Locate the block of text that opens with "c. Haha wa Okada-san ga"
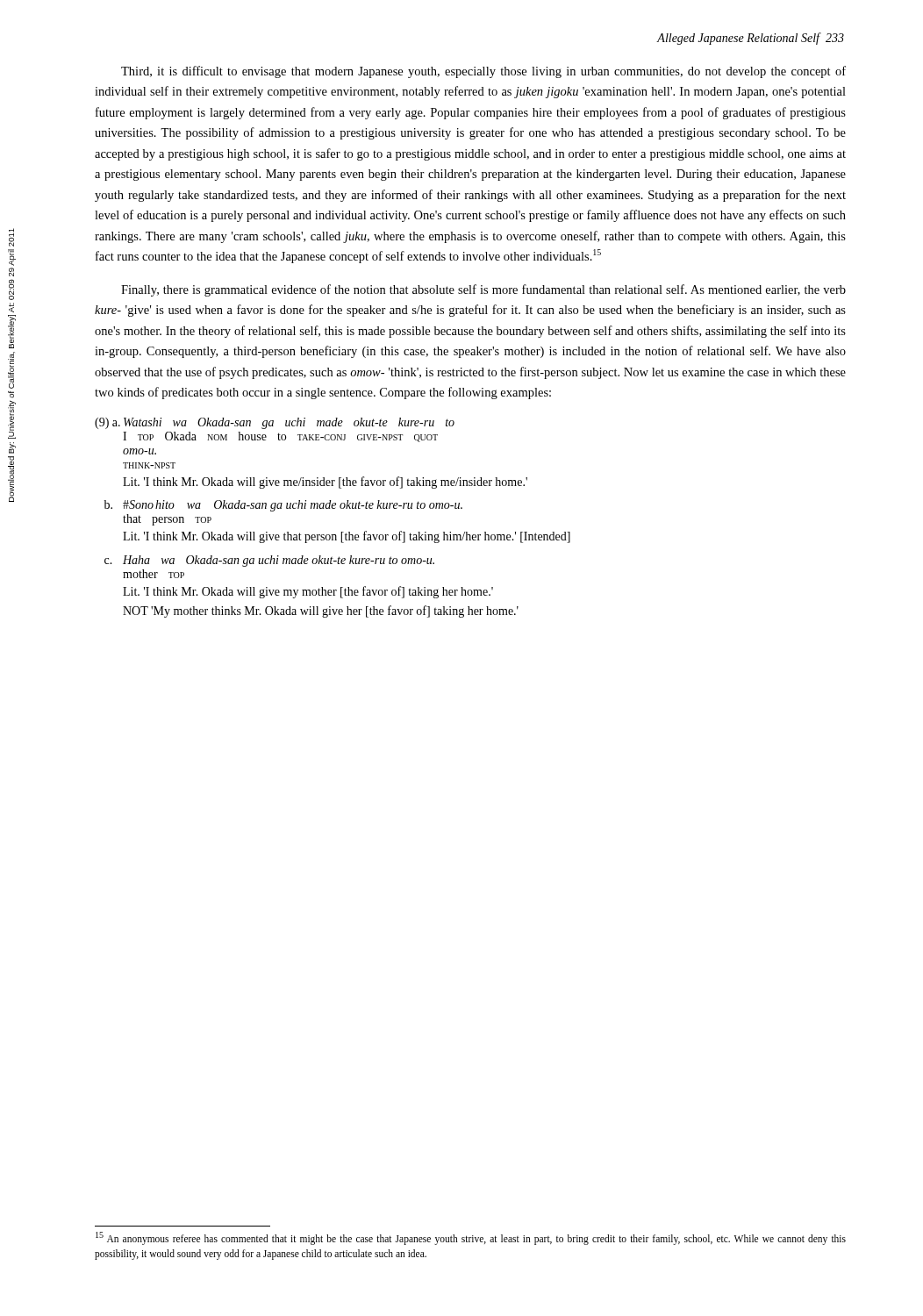This screenshot has width=923, height=1316. pos(470,587)
